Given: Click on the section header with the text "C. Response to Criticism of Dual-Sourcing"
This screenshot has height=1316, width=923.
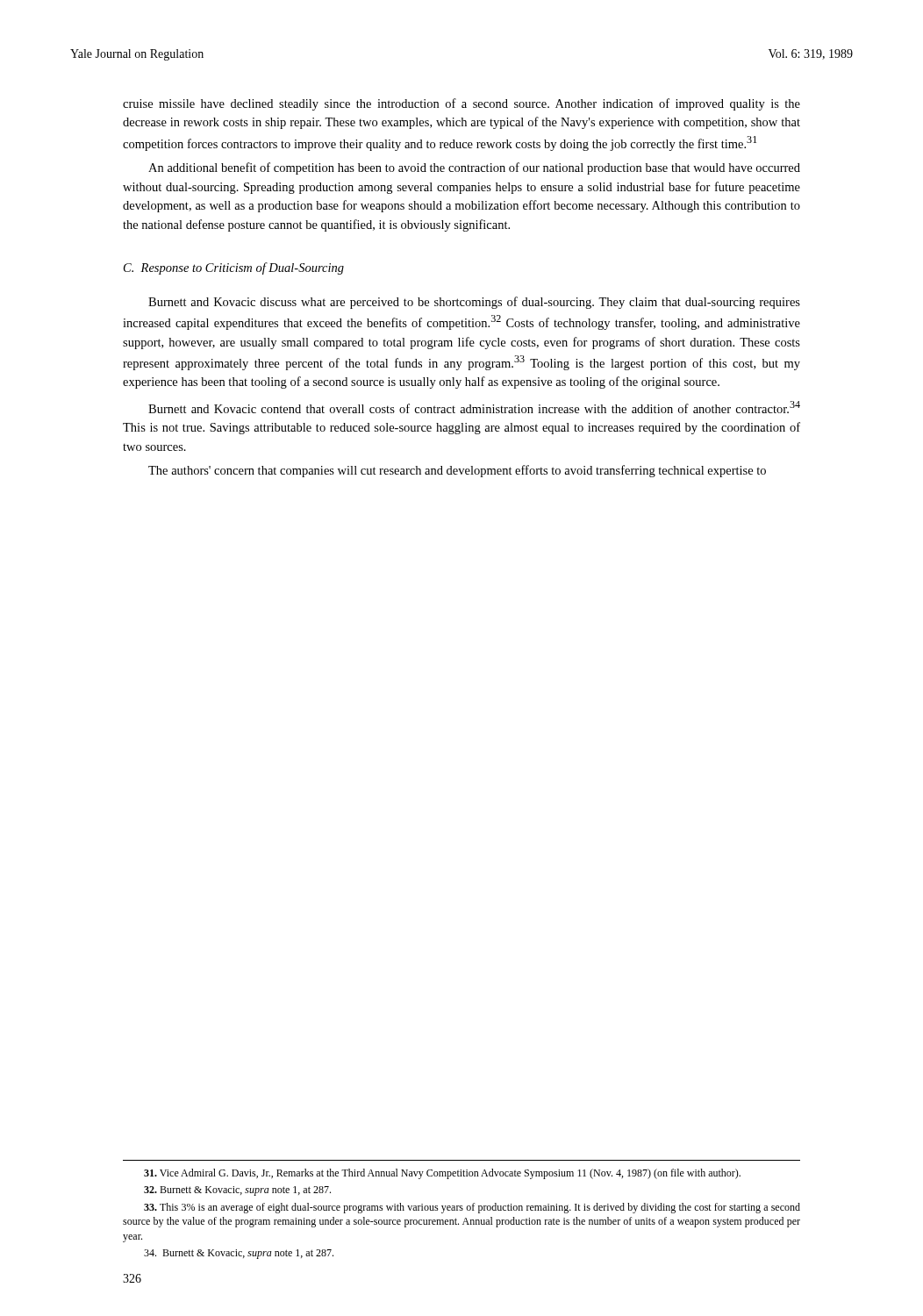Looking at the screenshot, I should pos(233,268).
